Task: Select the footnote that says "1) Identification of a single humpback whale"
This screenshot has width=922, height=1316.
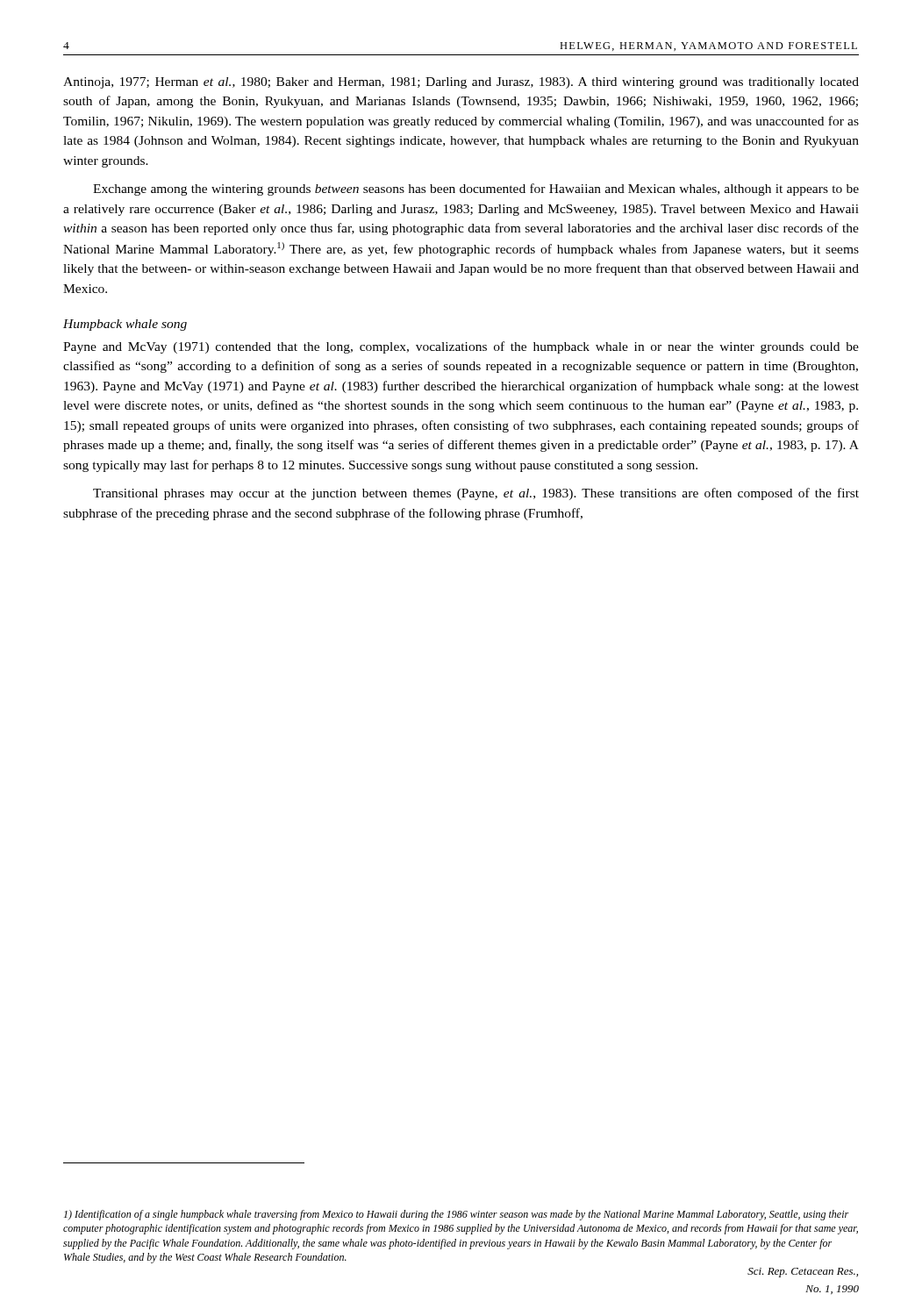Action: (461, 1236)
